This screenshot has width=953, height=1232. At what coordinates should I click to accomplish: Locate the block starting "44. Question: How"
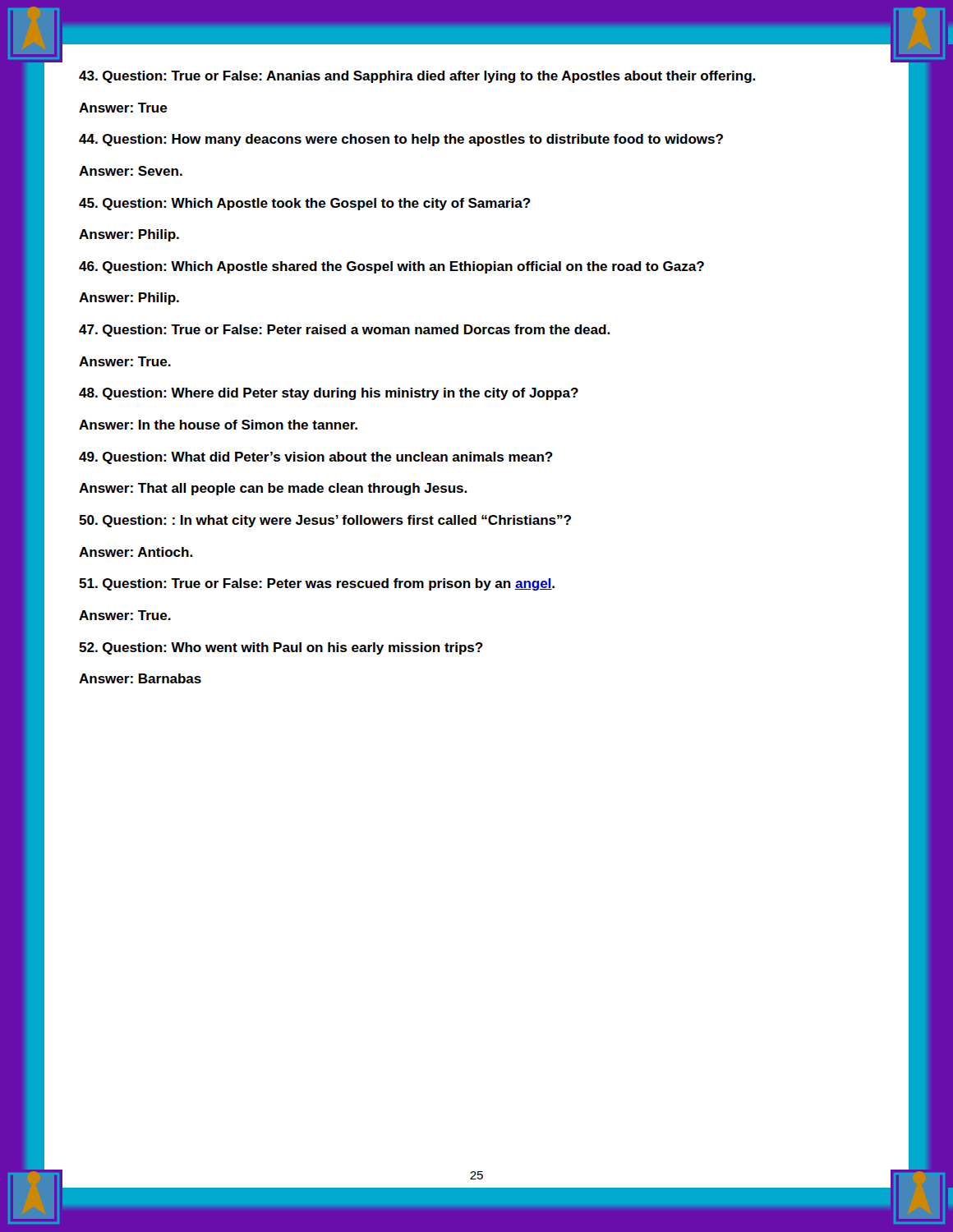(476, 140)
